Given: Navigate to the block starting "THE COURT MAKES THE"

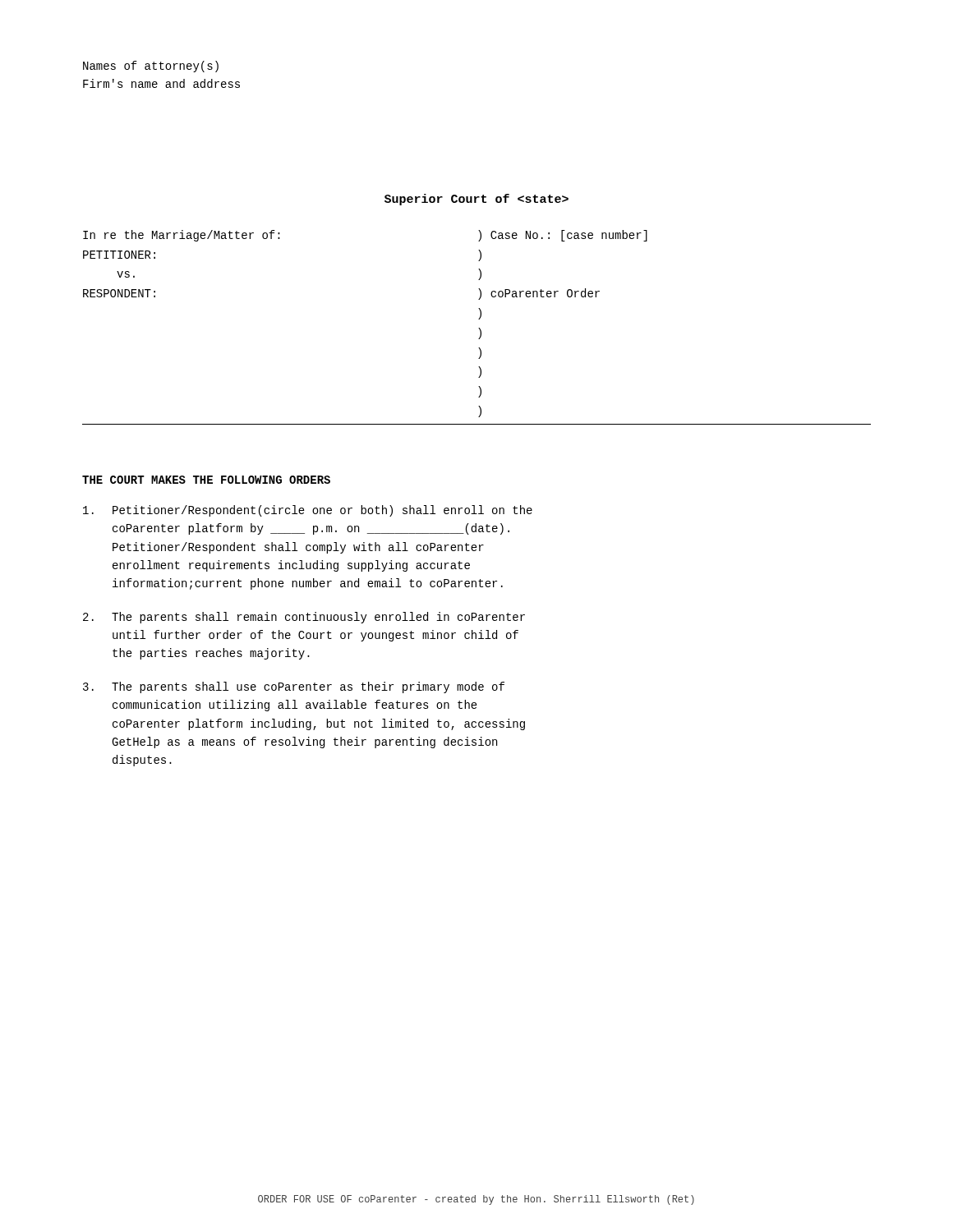Looking at the screenshot, I should click(206, 480).
